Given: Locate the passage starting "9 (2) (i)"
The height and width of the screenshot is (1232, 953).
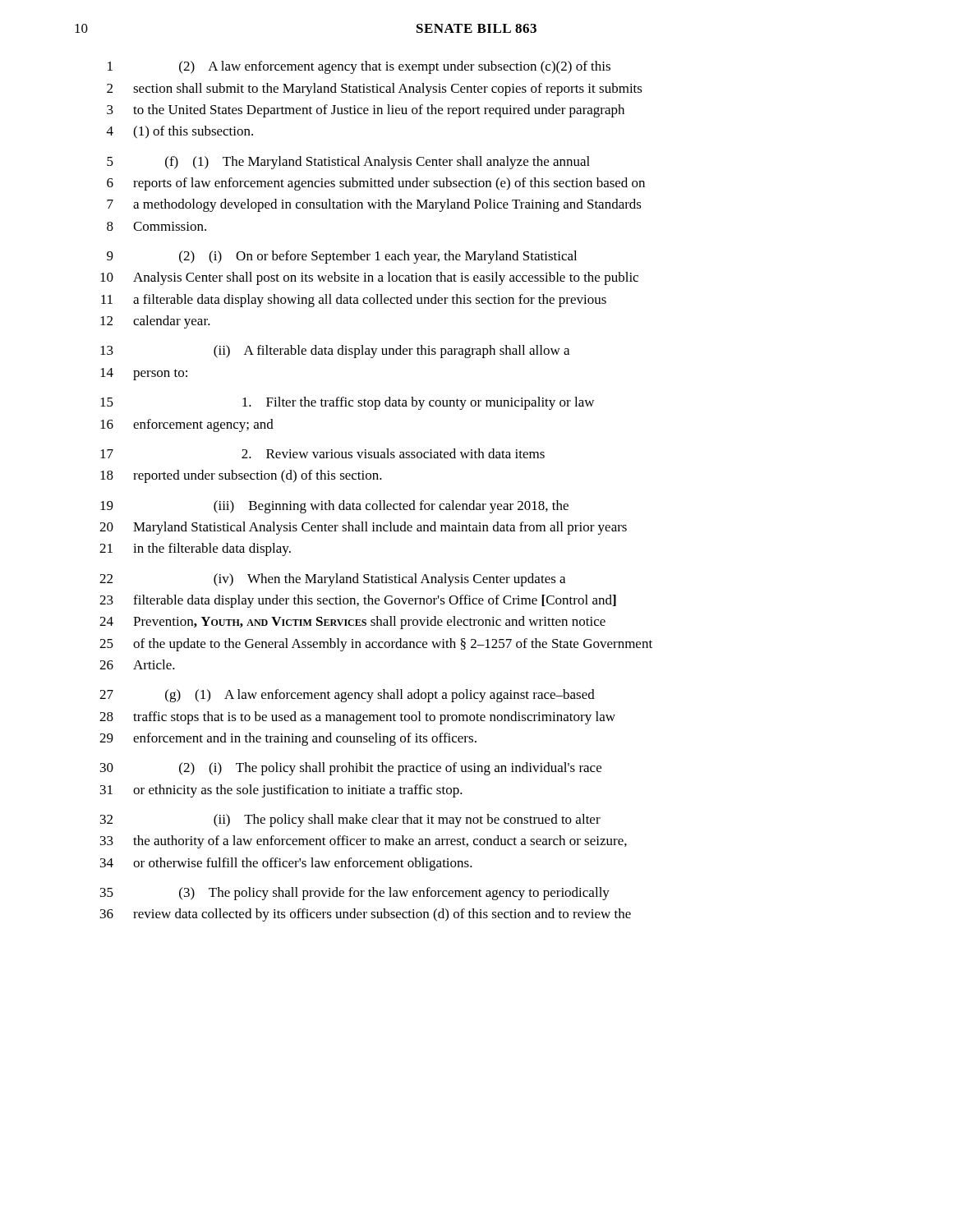Looking at the screenshot, I should tap(476, 289).
